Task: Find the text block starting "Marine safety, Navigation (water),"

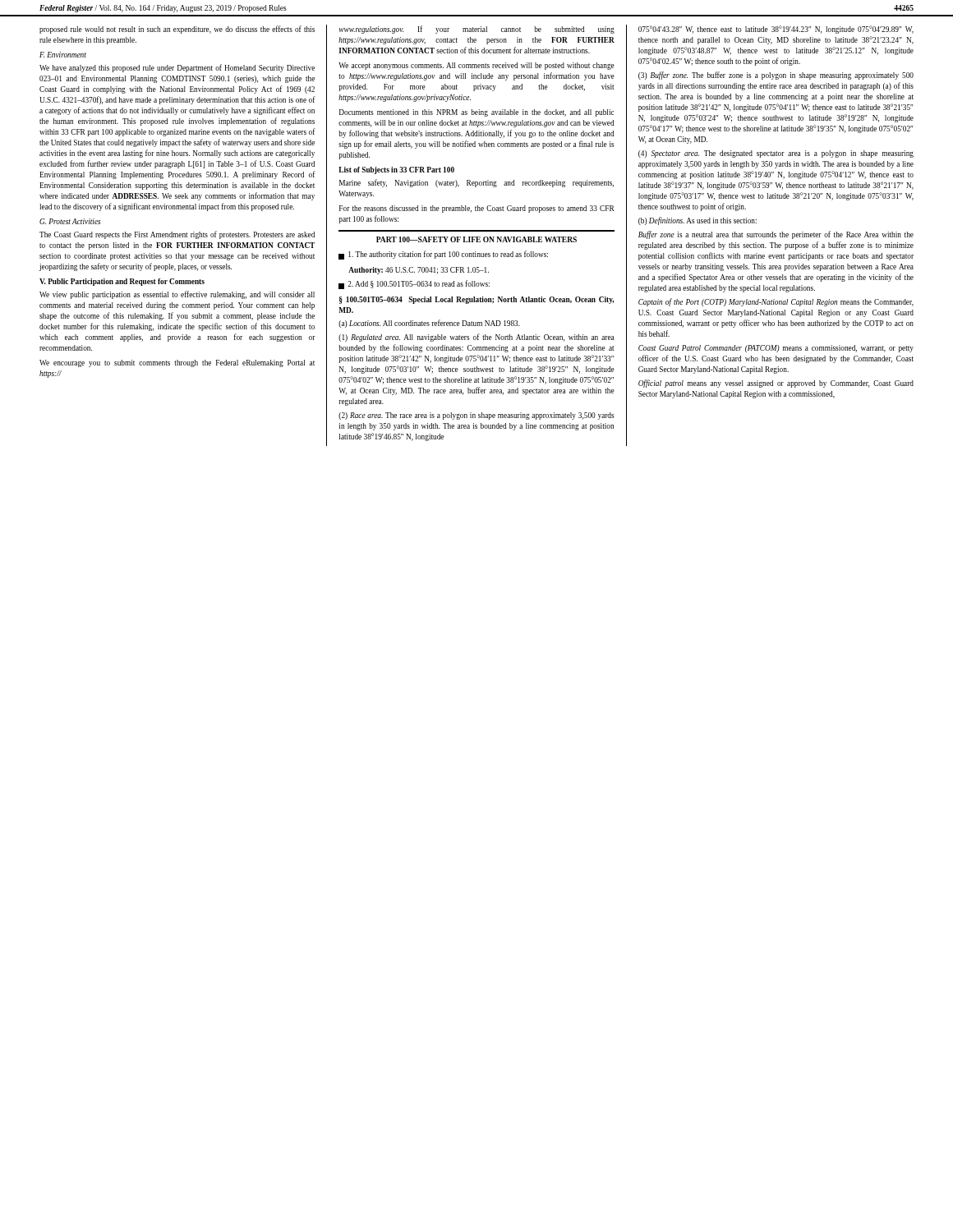Action: 476,188
